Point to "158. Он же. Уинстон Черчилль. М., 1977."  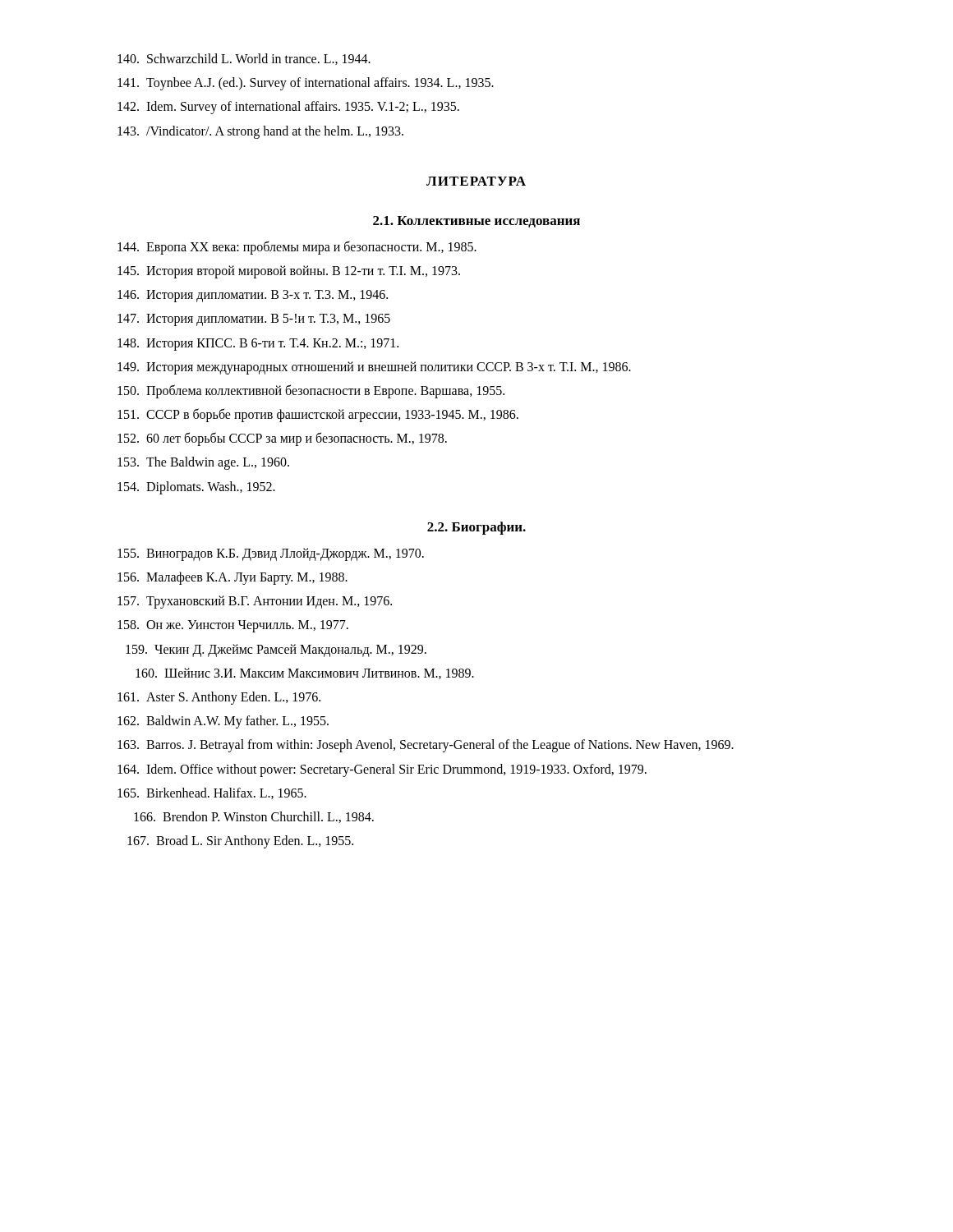point(233,626)
